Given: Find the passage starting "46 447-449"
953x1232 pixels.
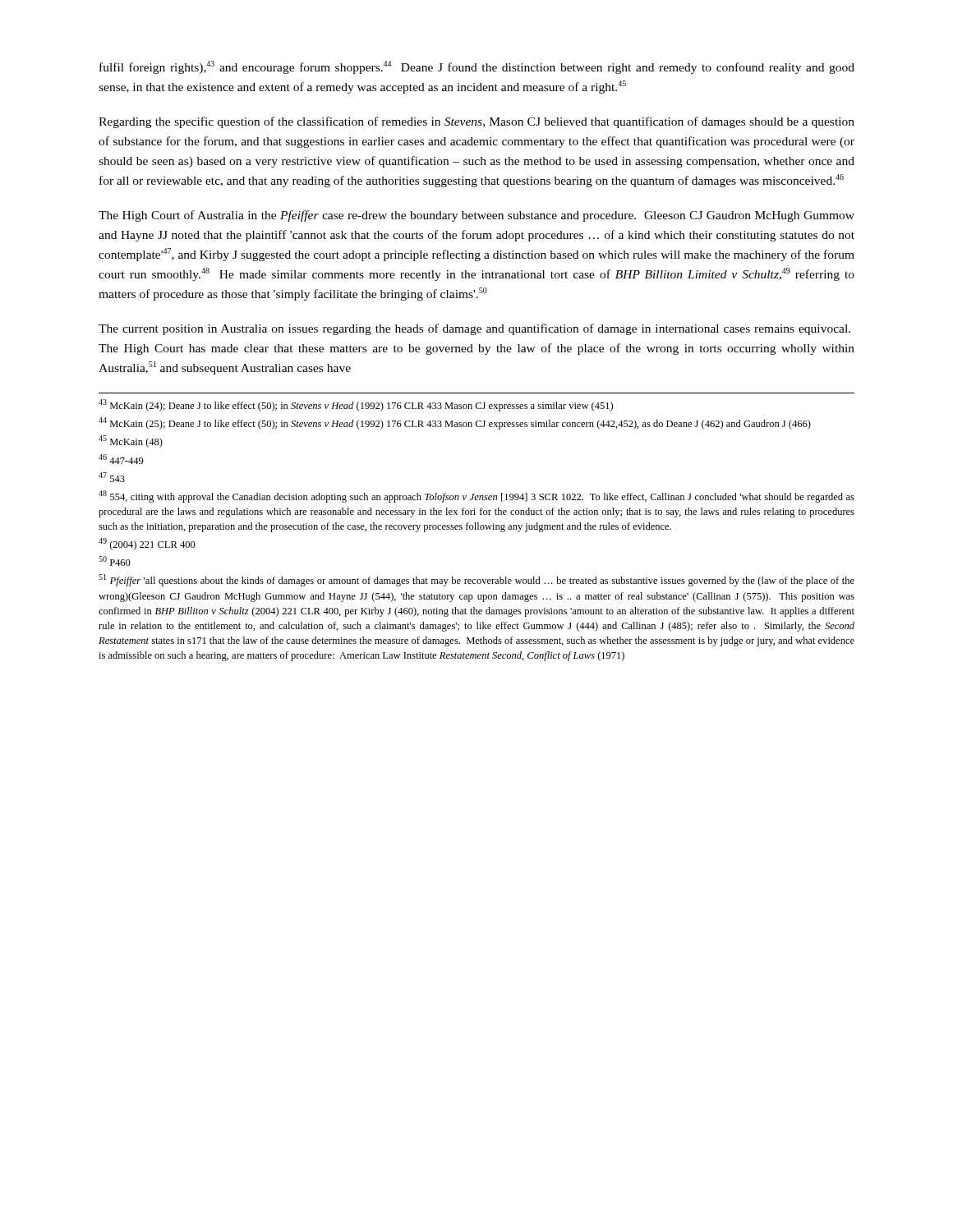Looking at the screenshot, I should coord(121,459).
